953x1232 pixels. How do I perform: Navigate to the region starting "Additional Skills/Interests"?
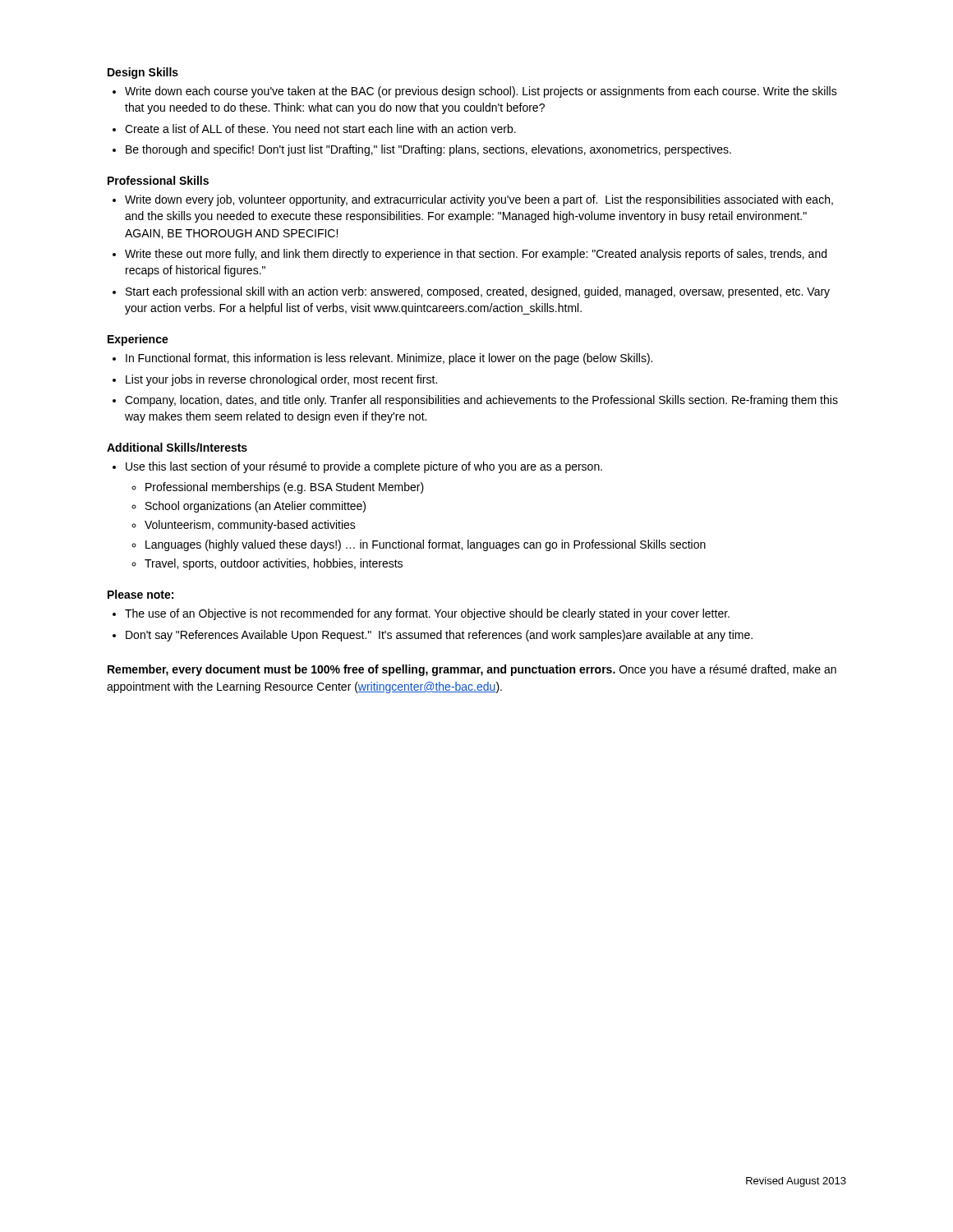tap(177, 448)
